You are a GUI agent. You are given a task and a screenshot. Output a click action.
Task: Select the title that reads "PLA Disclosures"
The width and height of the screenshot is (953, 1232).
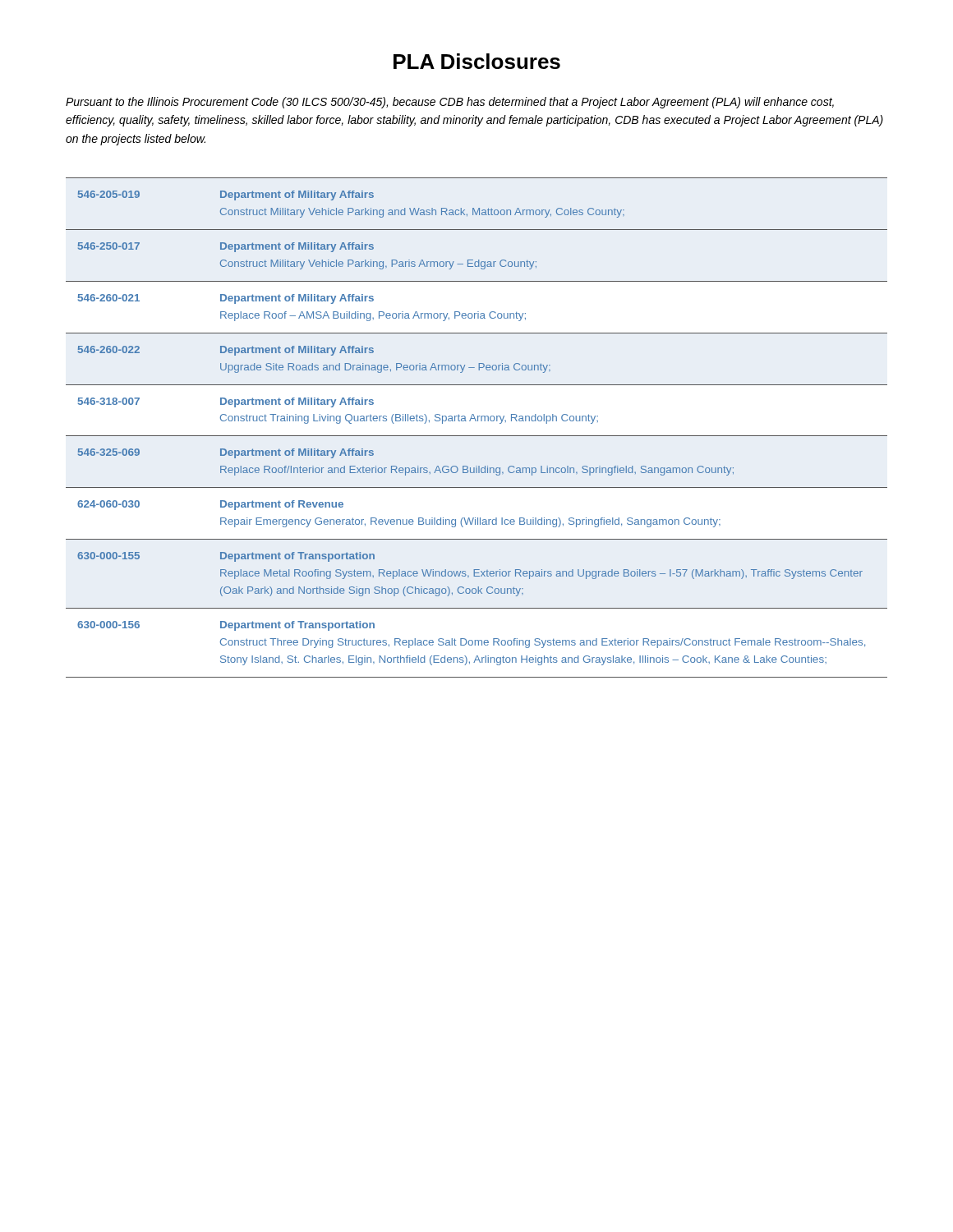476,62
